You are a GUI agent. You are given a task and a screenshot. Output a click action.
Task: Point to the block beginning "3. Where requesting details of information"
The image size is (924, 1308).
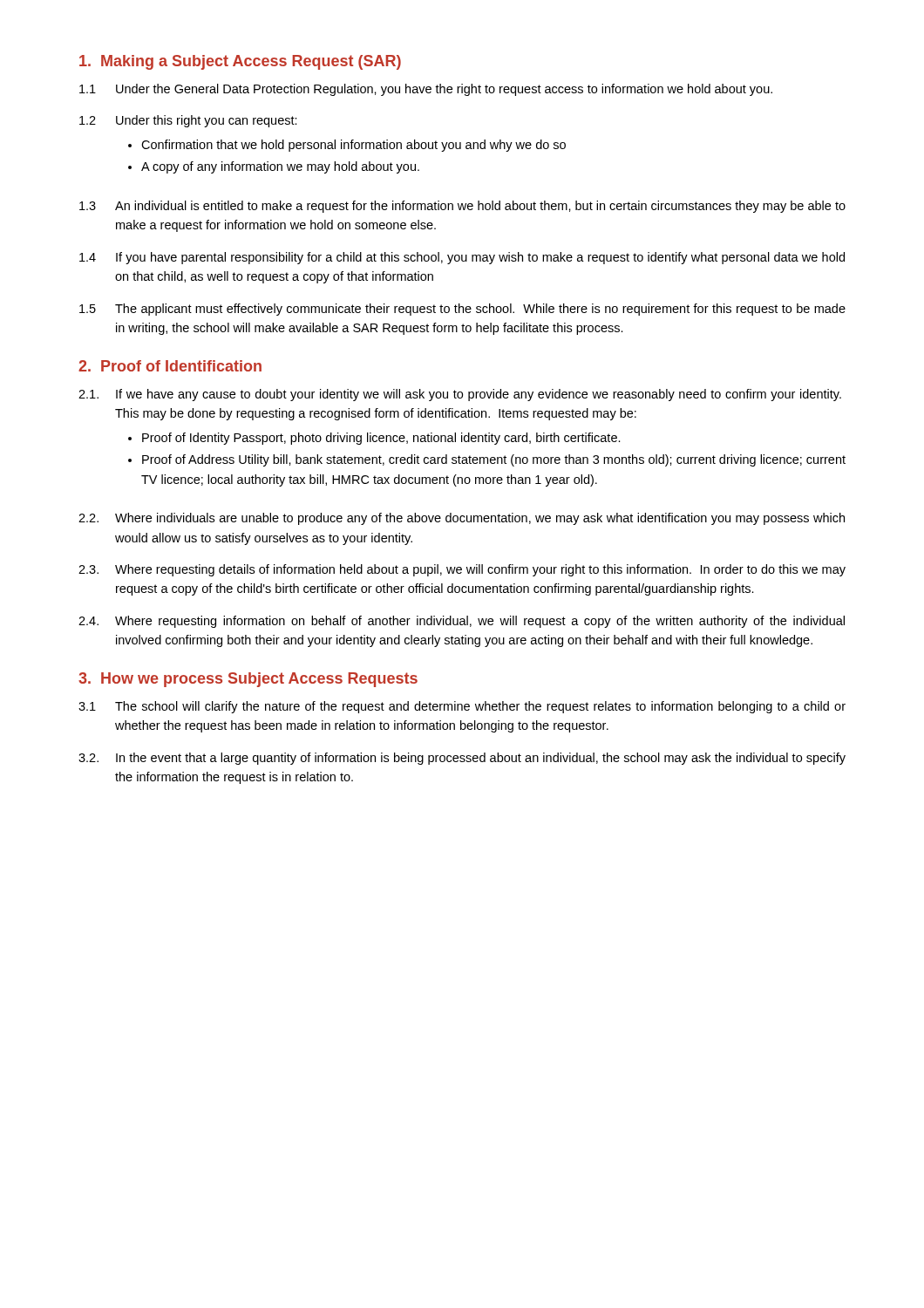(x=462, y=579)
